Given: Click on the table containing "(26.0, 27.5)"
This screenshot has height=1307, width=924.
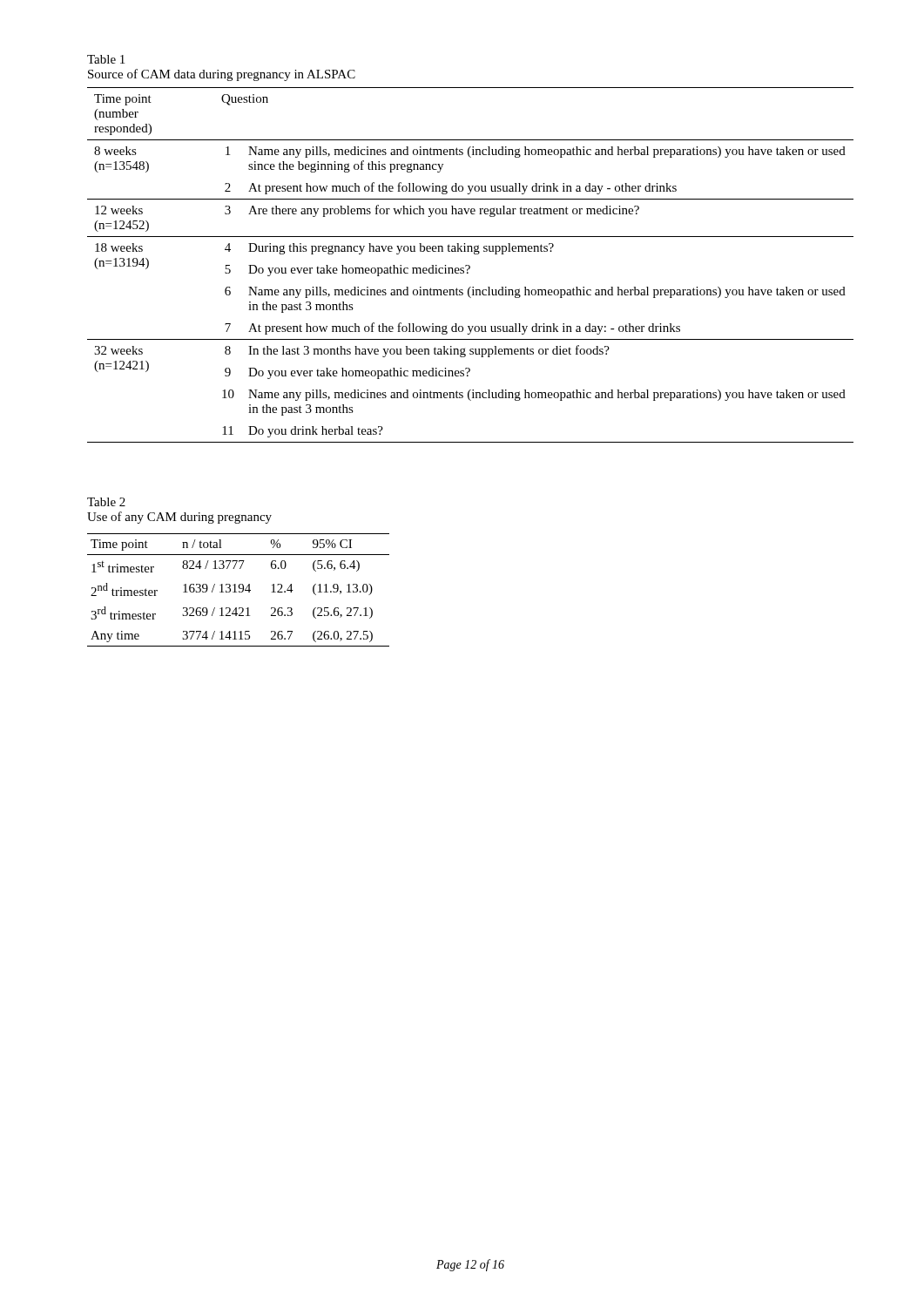Looking at the screenshot, I should click(x=470, y=590).
